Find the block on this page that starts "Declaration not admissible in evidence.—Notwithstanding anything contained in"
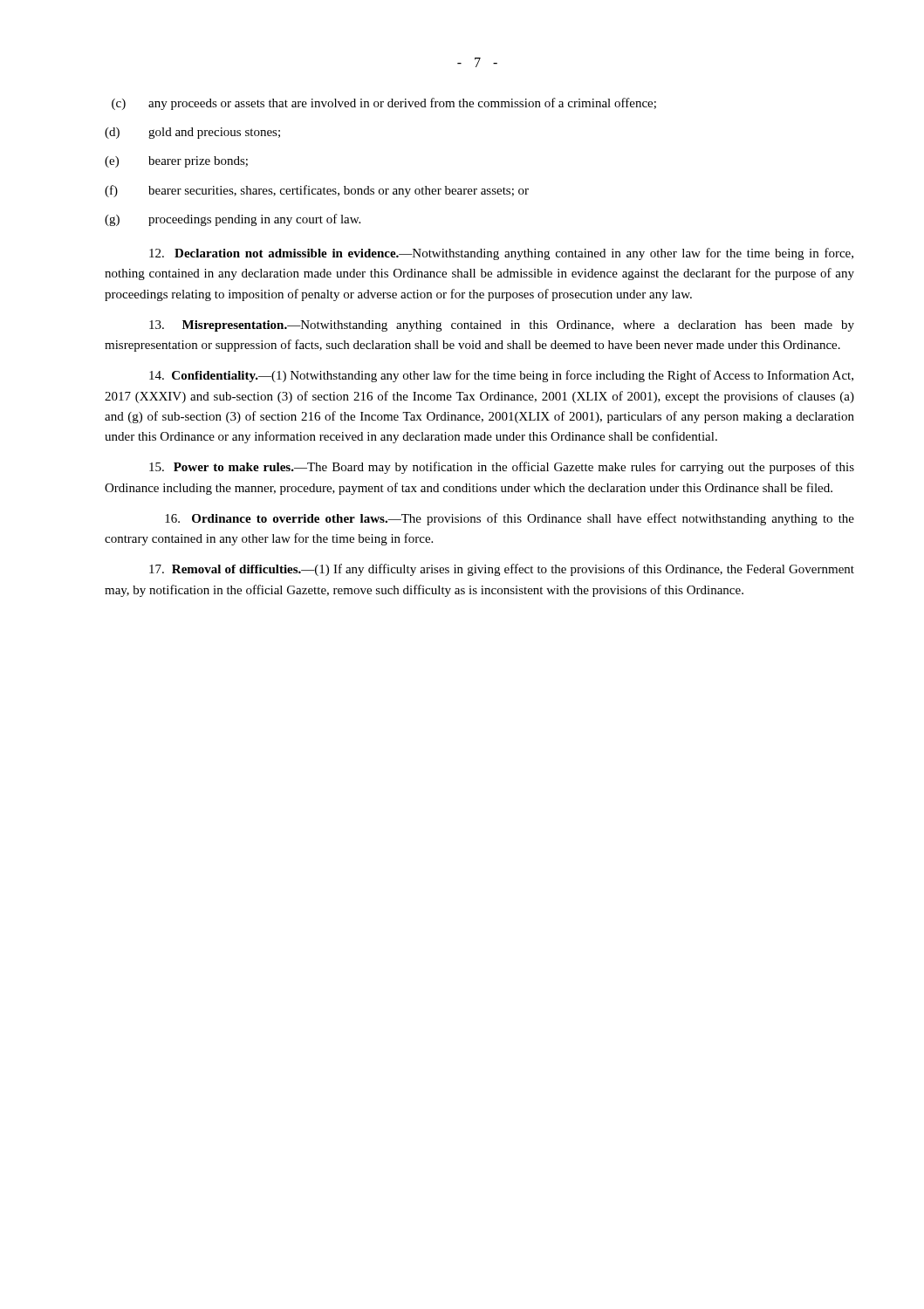The height and width of the screenshot is (1309, 924). [479, 273]
